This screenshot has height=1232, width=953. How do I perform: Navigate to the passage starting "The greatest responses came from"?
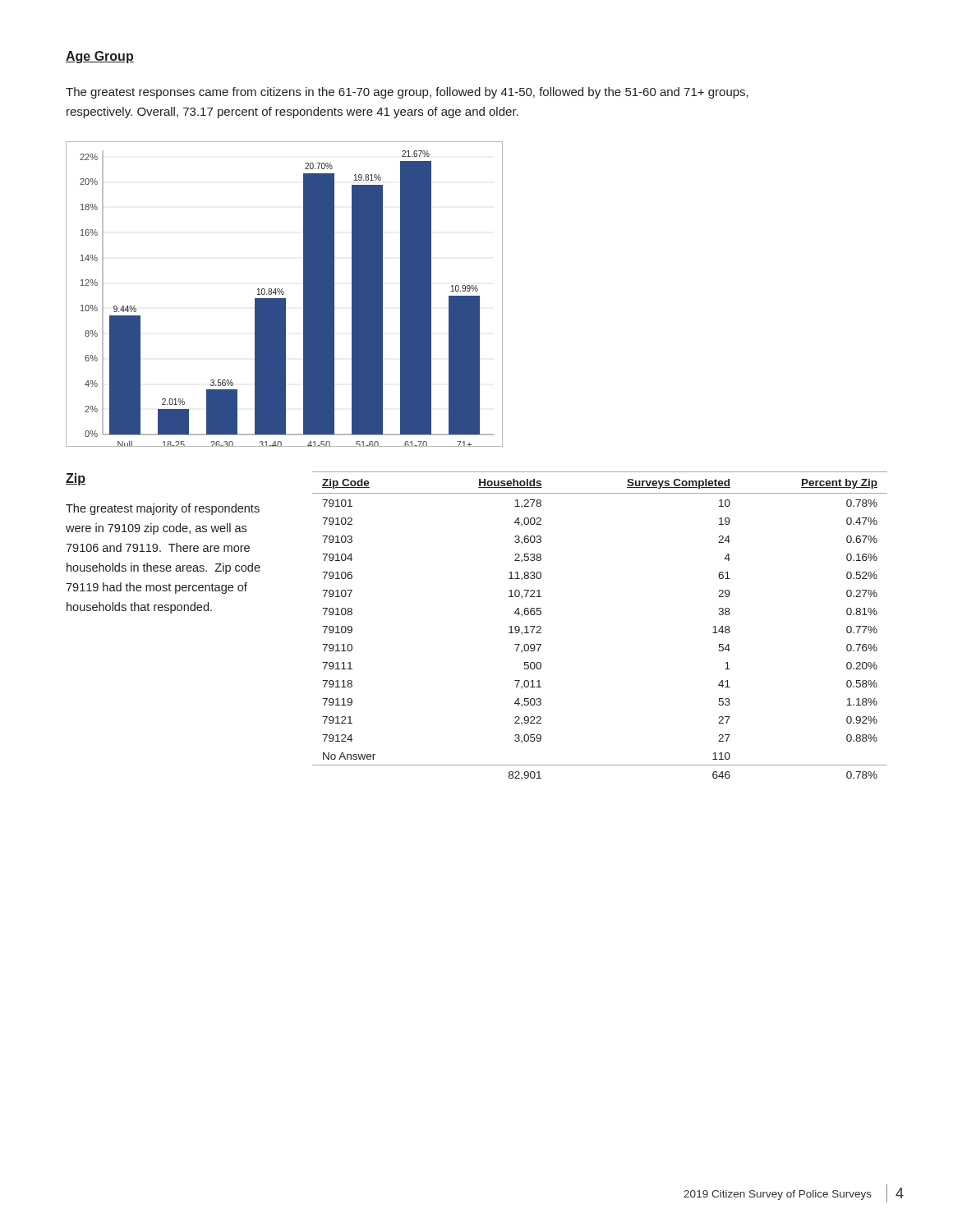tap(407, 101)
